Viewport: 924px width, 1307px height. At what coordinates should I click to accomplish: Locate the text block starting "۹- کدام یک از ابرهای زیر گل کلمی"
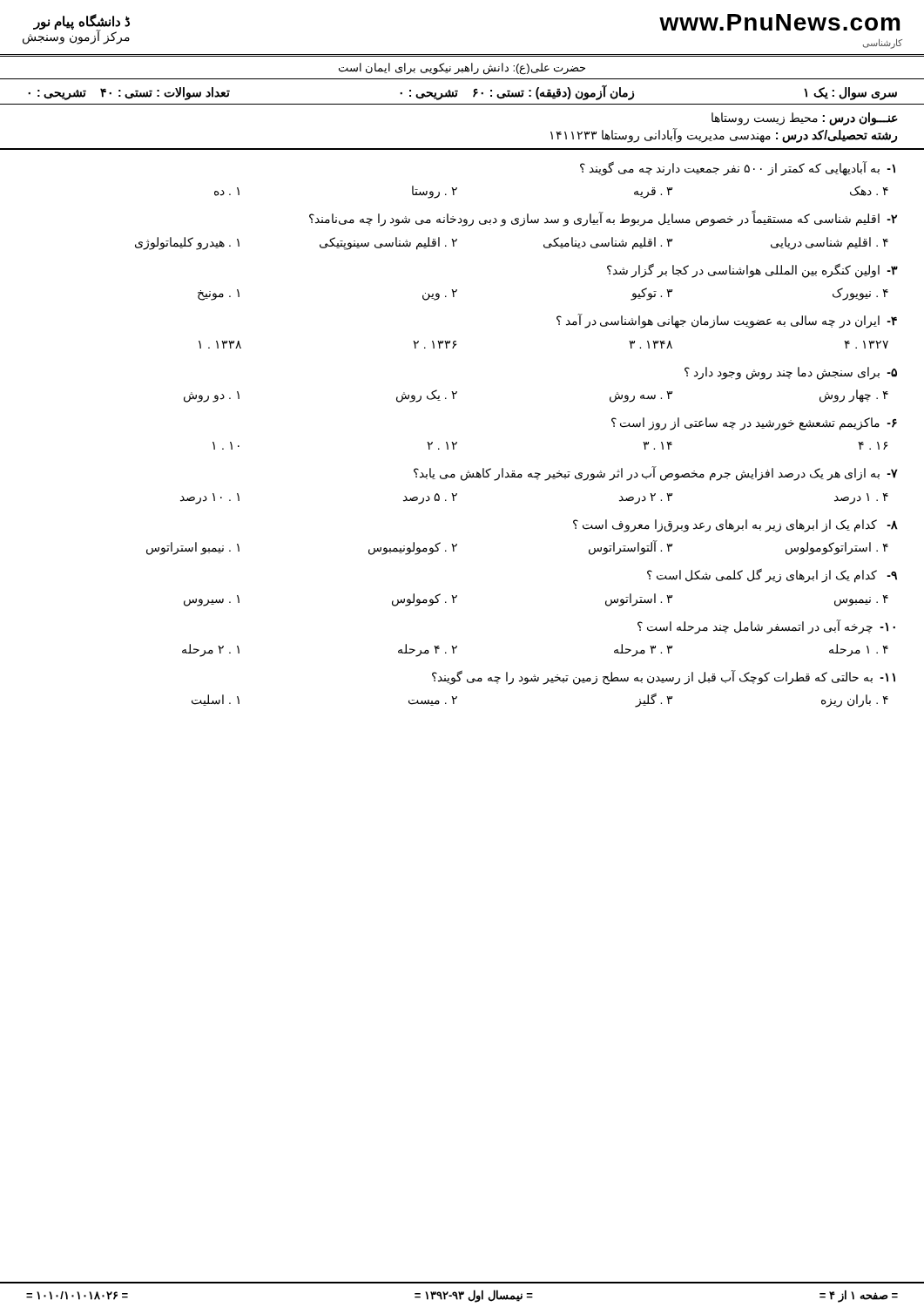tap(462, 586)
